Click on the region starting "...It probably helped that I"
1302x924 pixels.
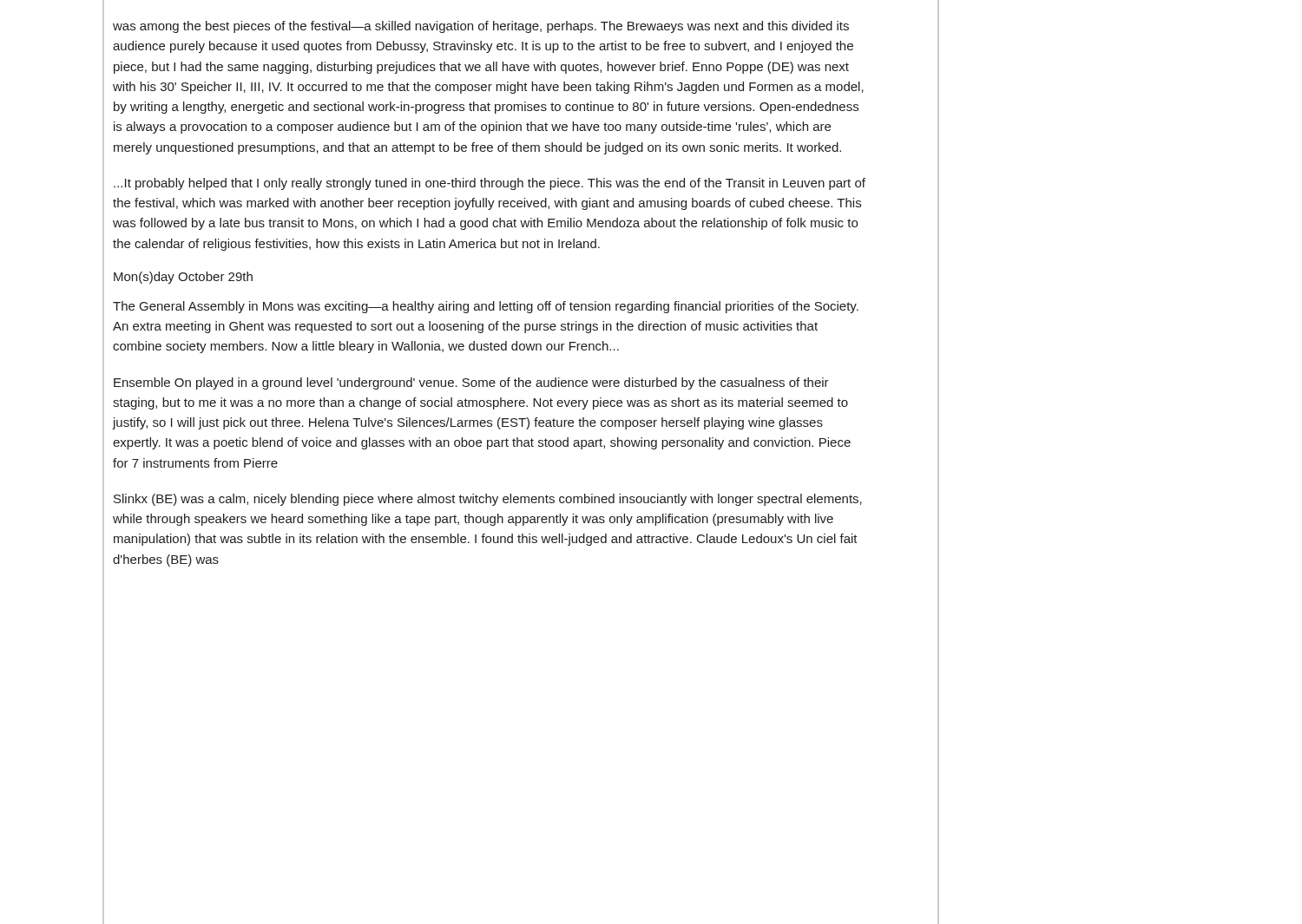tap(489, 213)
